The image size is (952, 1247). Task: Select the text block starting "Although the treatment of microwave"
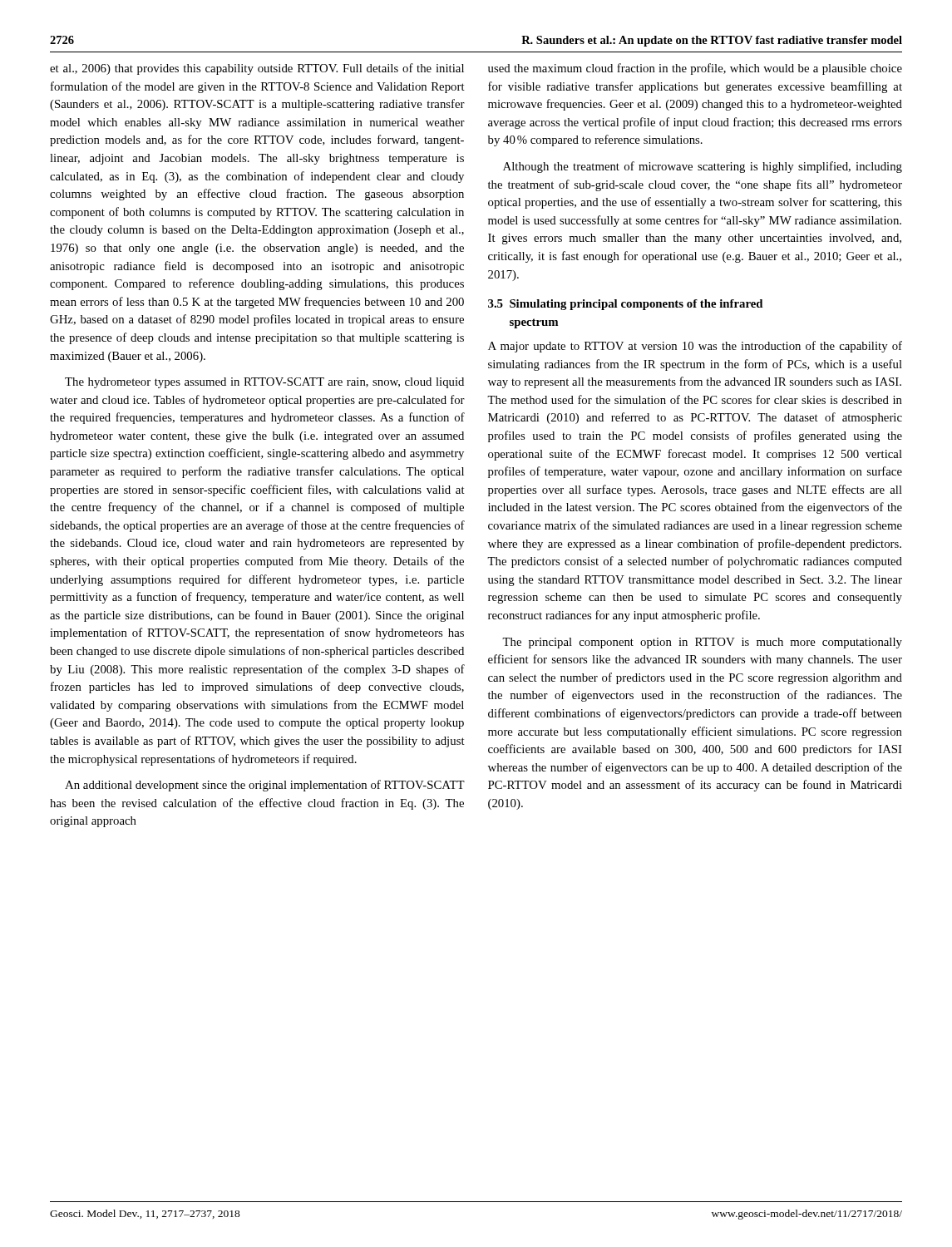[695, 221]
